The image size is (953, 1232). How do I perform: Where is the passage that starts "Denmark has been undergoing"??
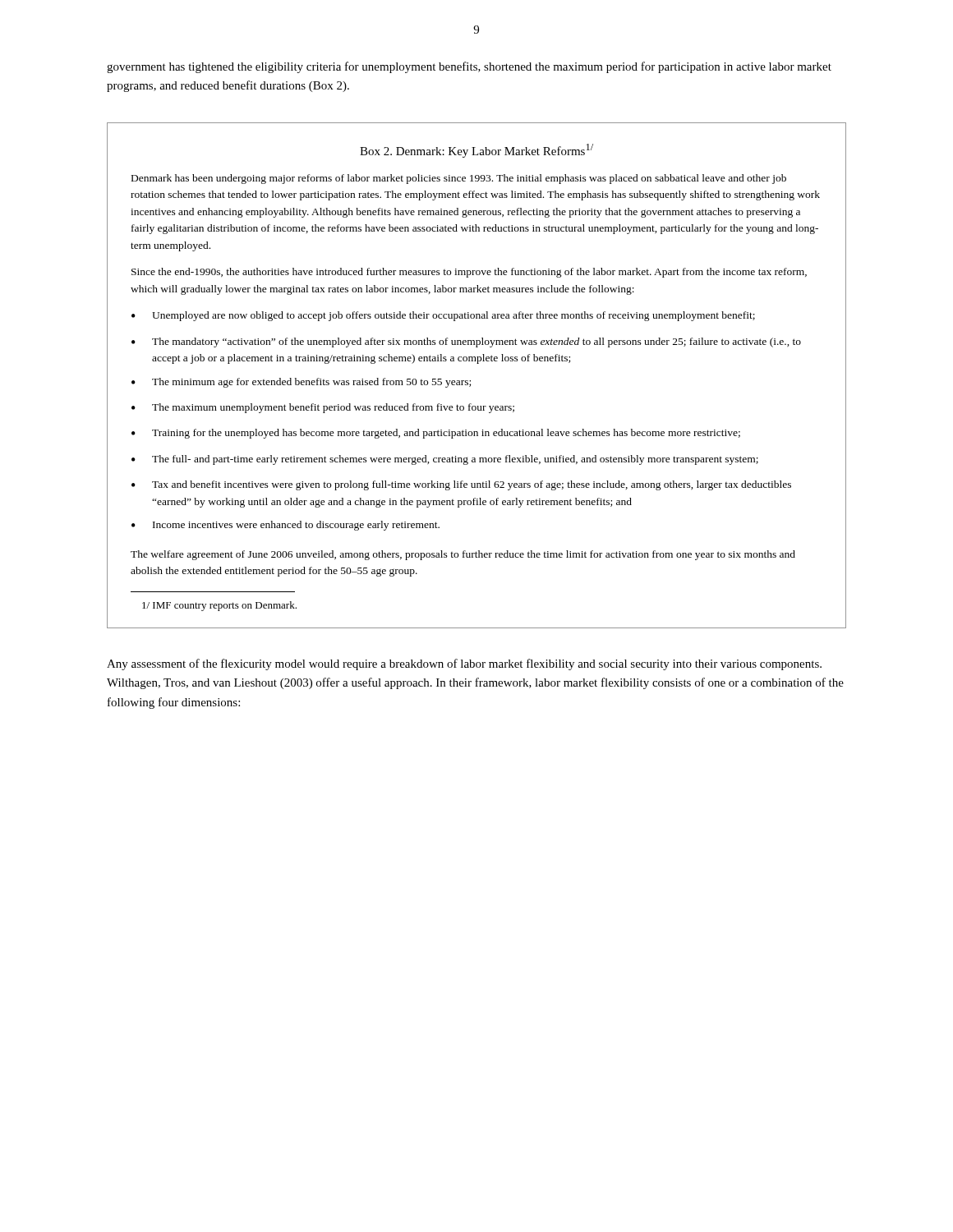pos(475,211)
